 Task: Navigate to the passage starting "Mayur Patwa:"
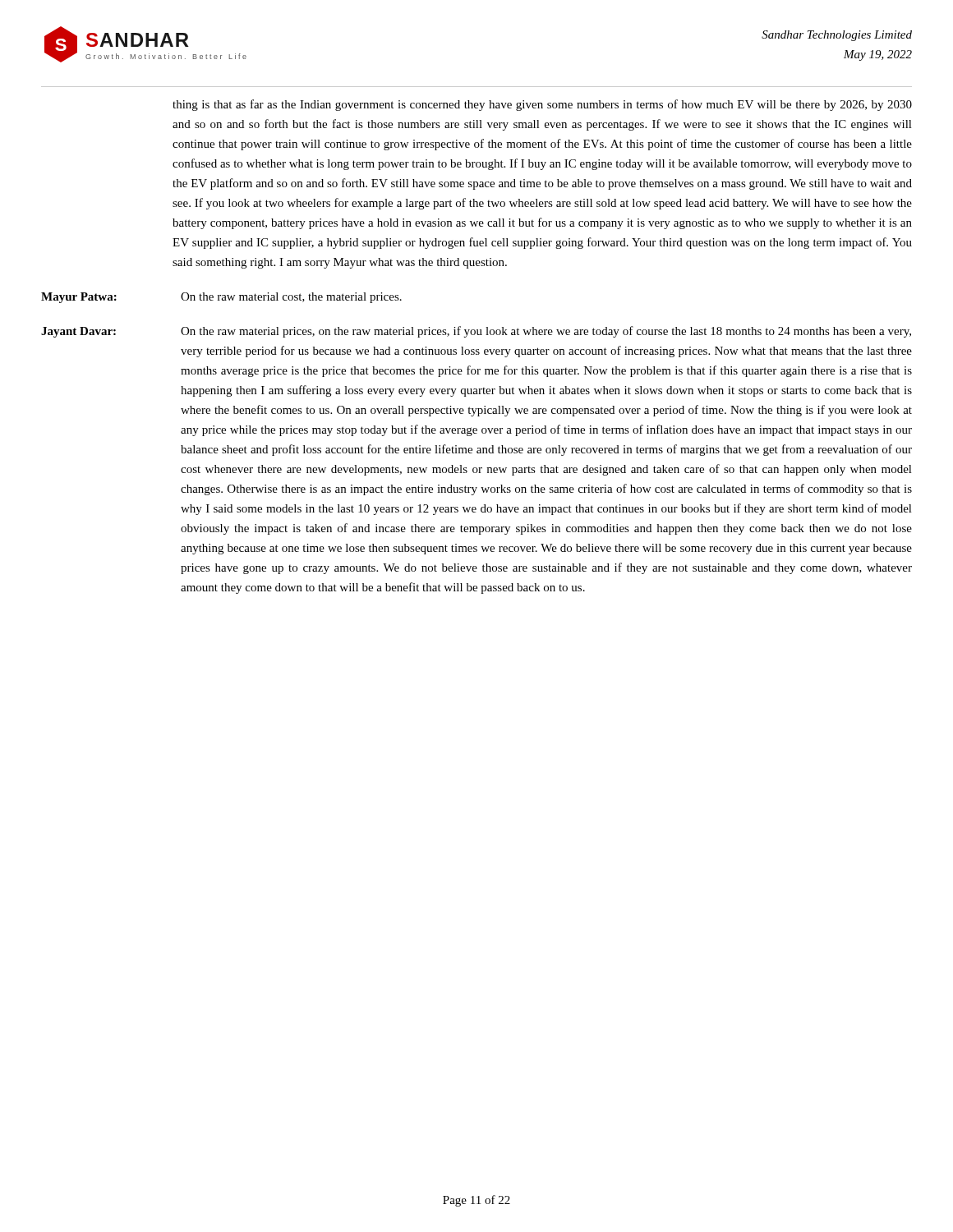(x=79, y=296)
